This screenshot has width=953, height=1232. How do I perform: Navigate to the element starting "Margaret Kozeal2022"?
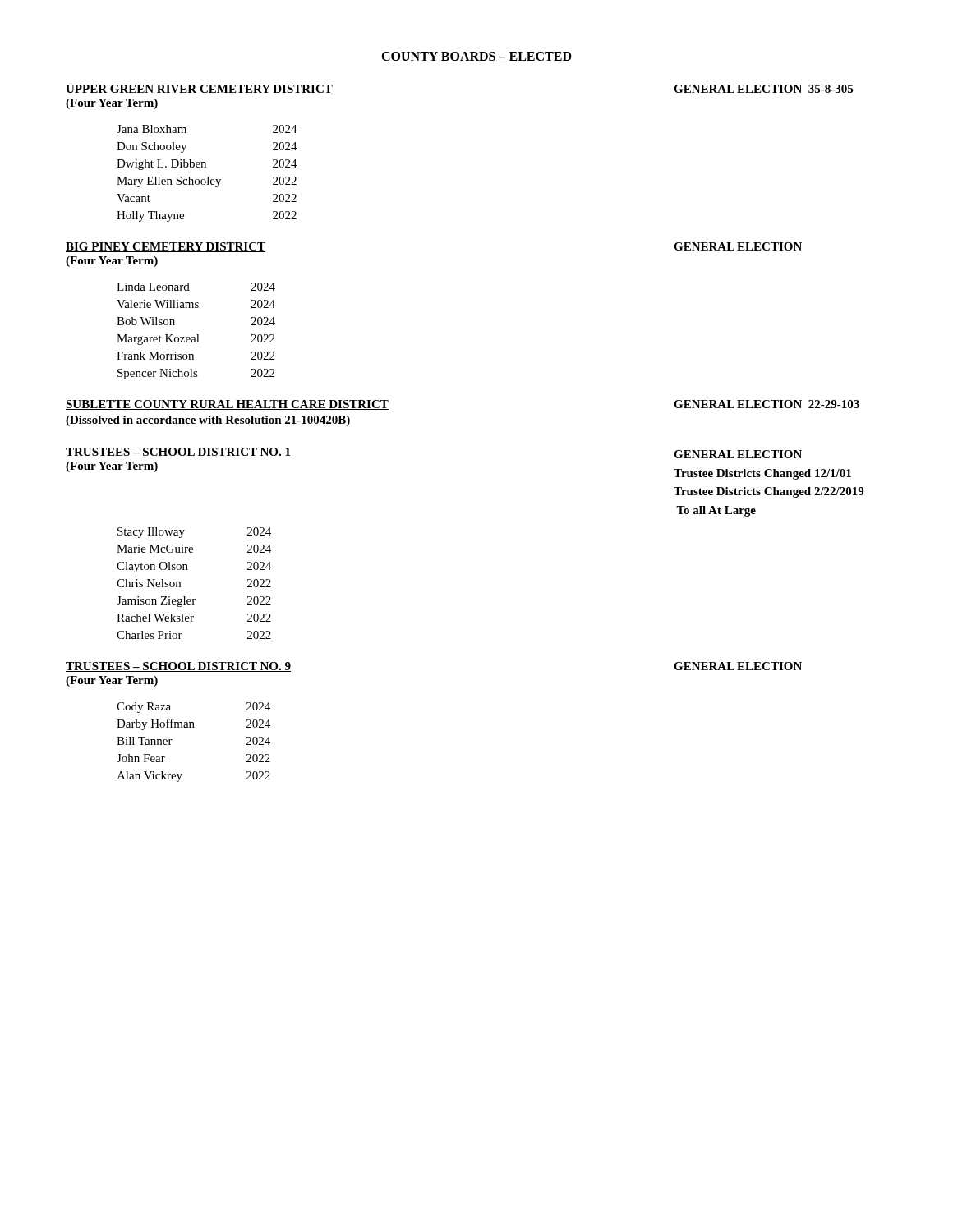click(x=196, y=339)
